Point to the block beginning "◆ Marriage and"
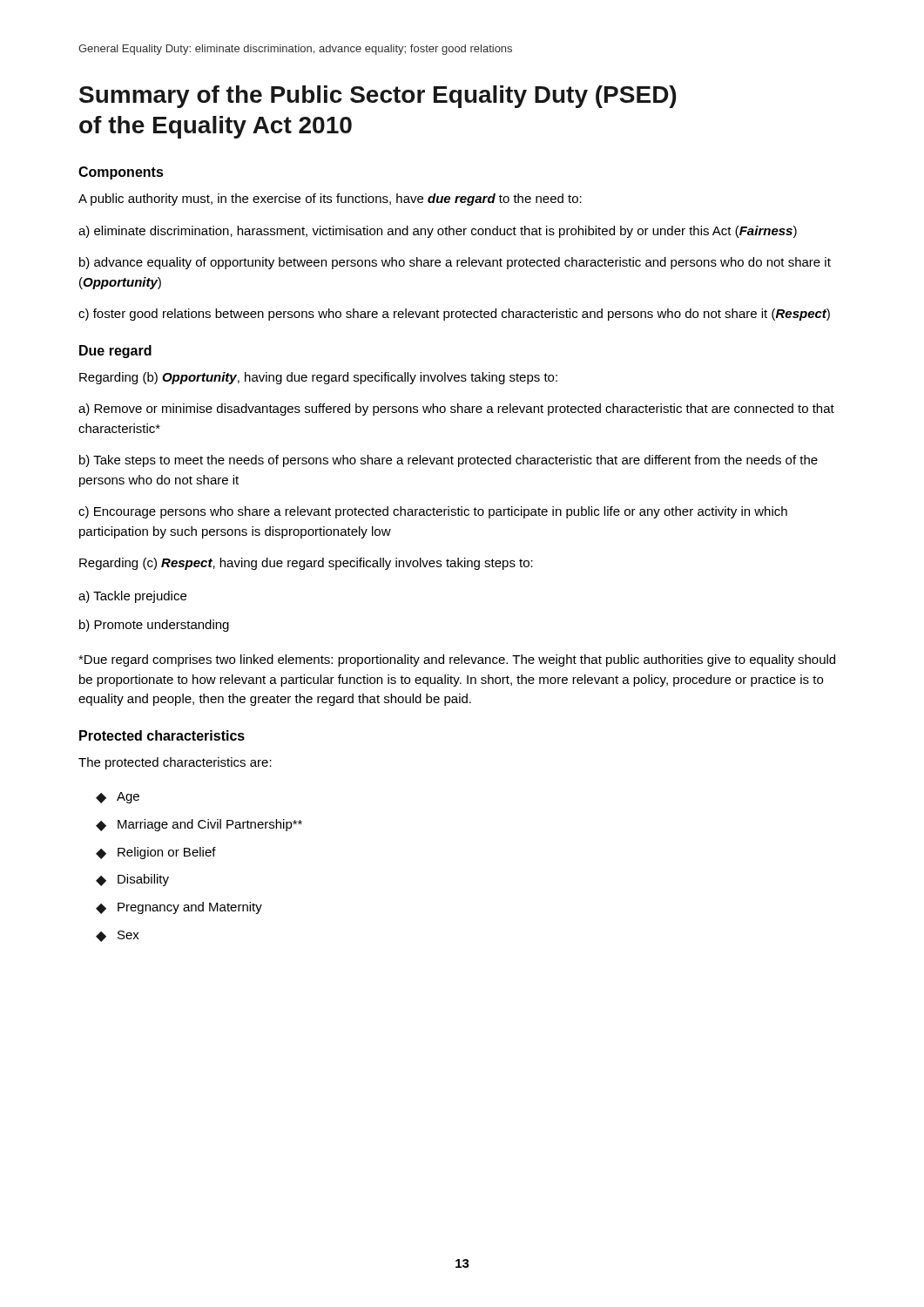Viewport: 924px width, 1307px height. coord(199,825)
